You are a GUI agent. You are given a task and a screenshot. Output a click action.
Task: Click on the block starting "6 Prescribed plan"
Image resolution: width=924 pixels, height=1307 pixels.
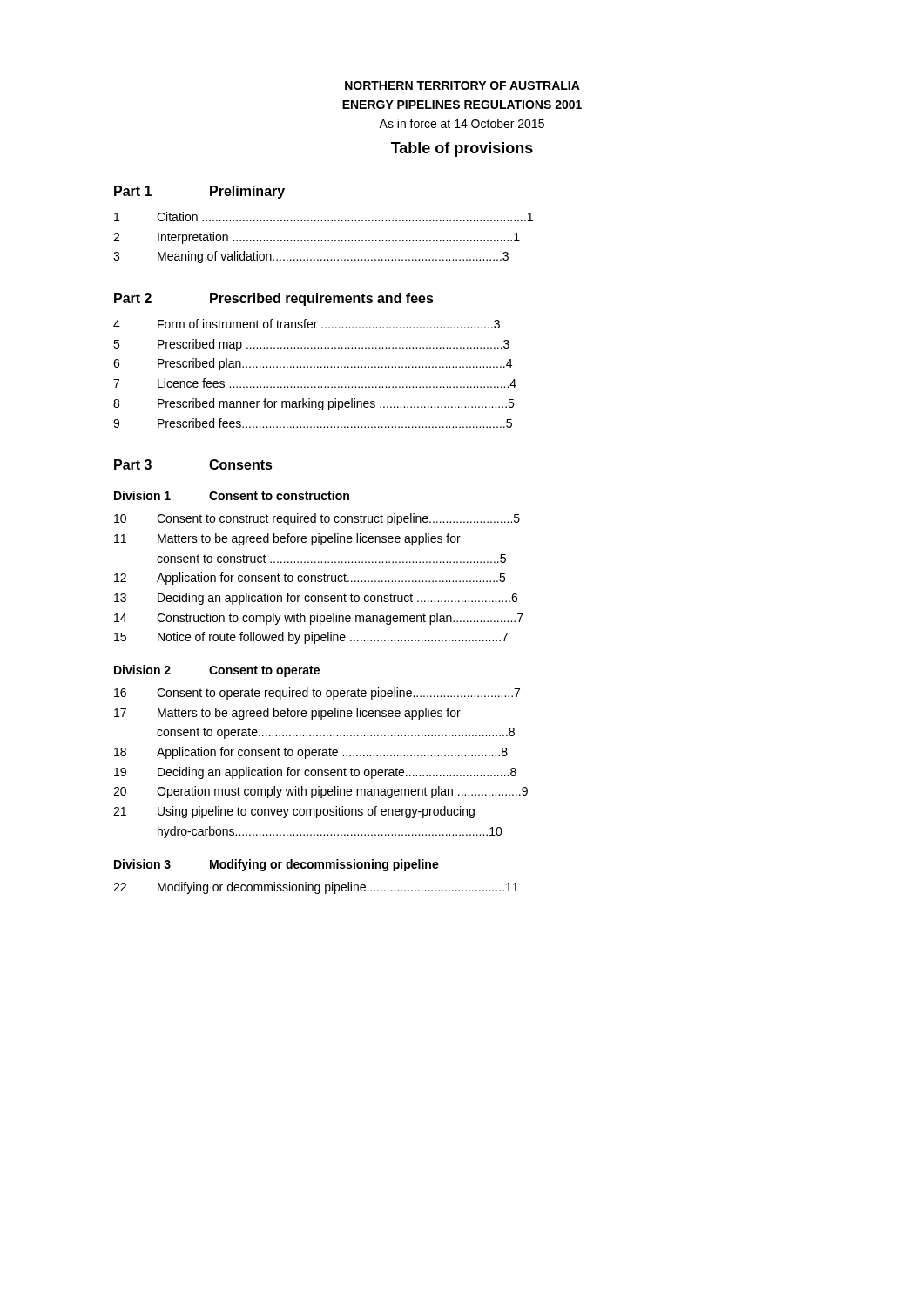pyautogui.click(x=462, y=364)
